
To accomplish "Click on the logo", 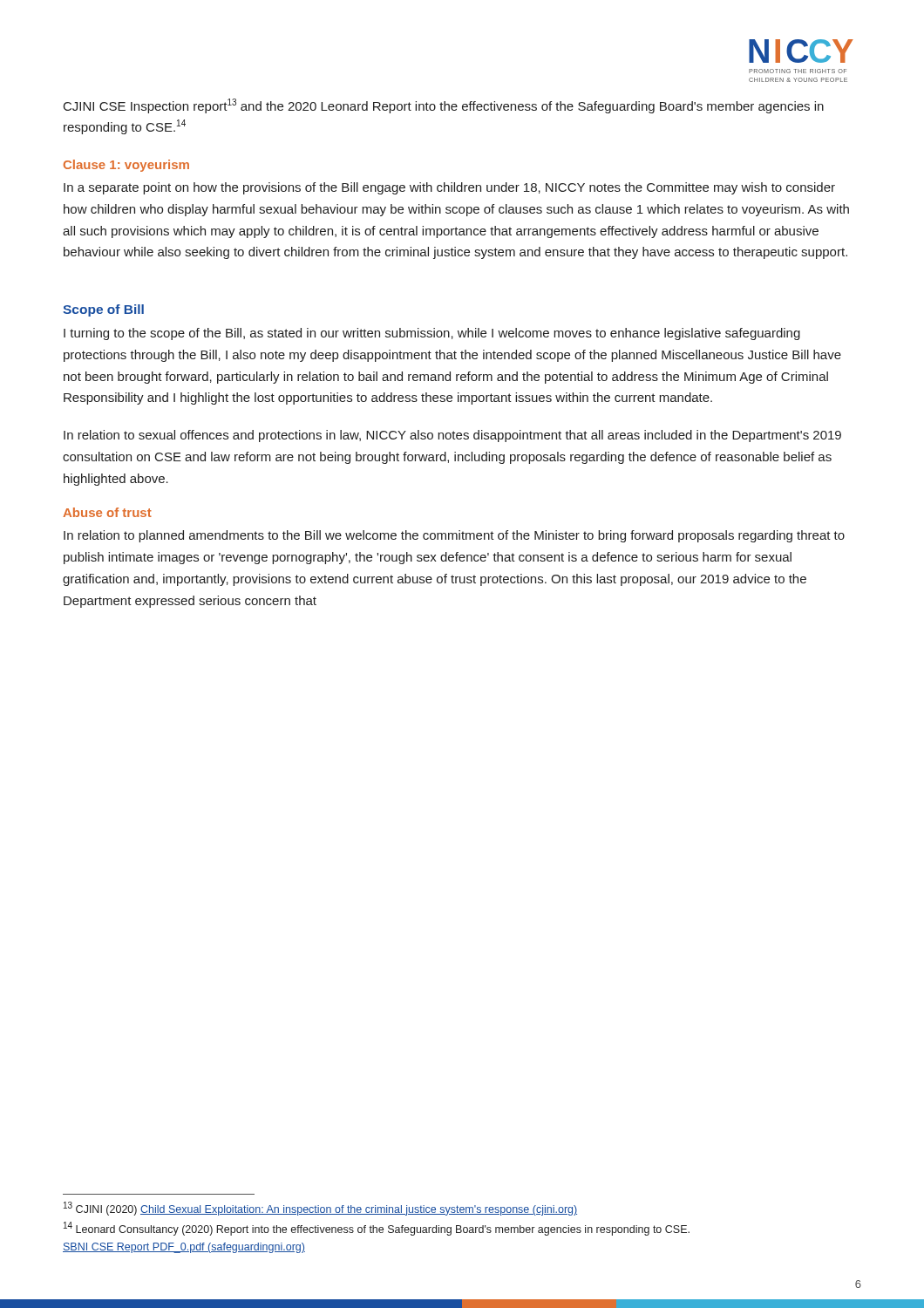I will pyautogui.click(x=815, y=56).
